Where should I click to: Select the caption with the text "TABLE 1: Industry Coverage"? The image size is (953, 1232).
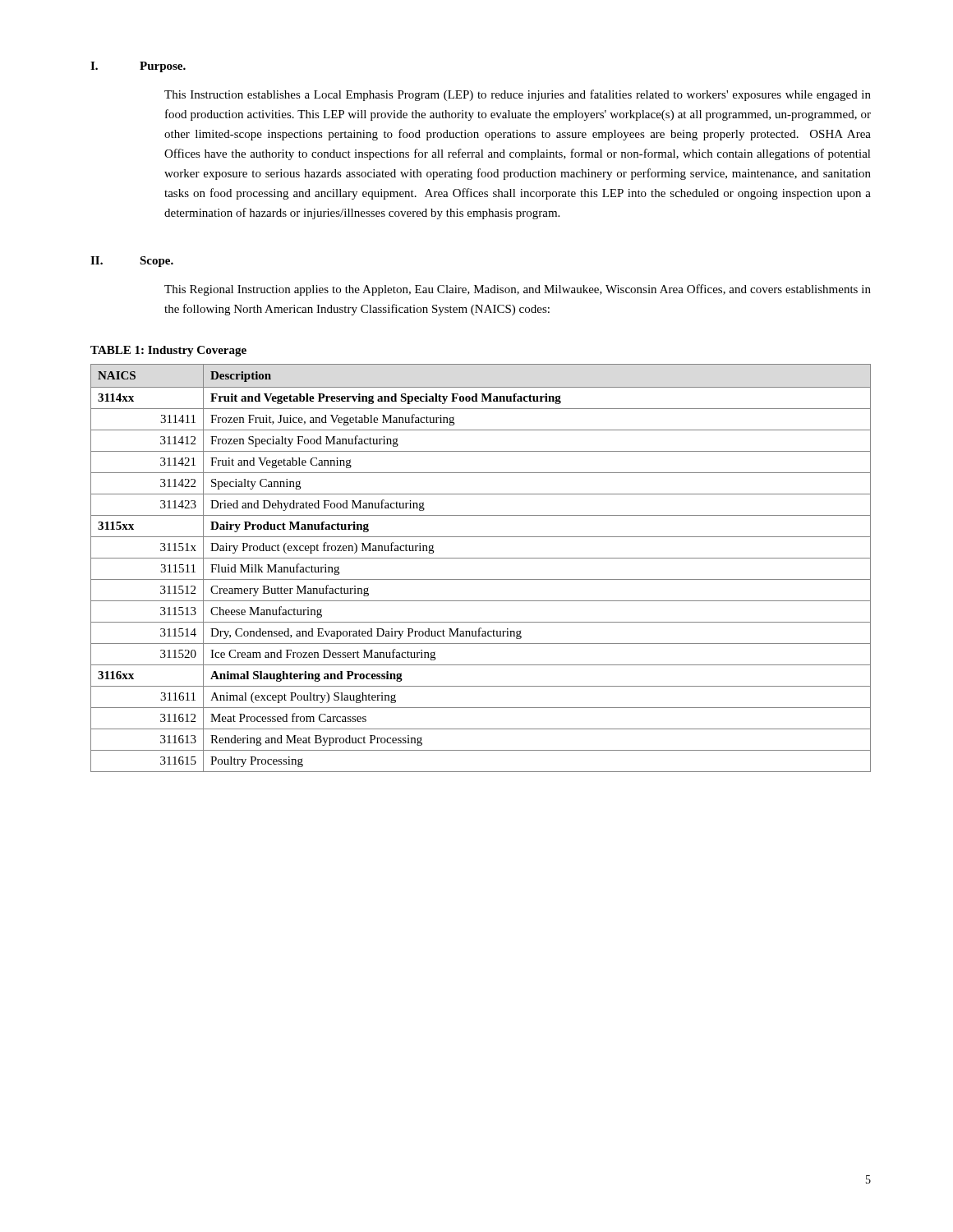(x=168, y=350)
